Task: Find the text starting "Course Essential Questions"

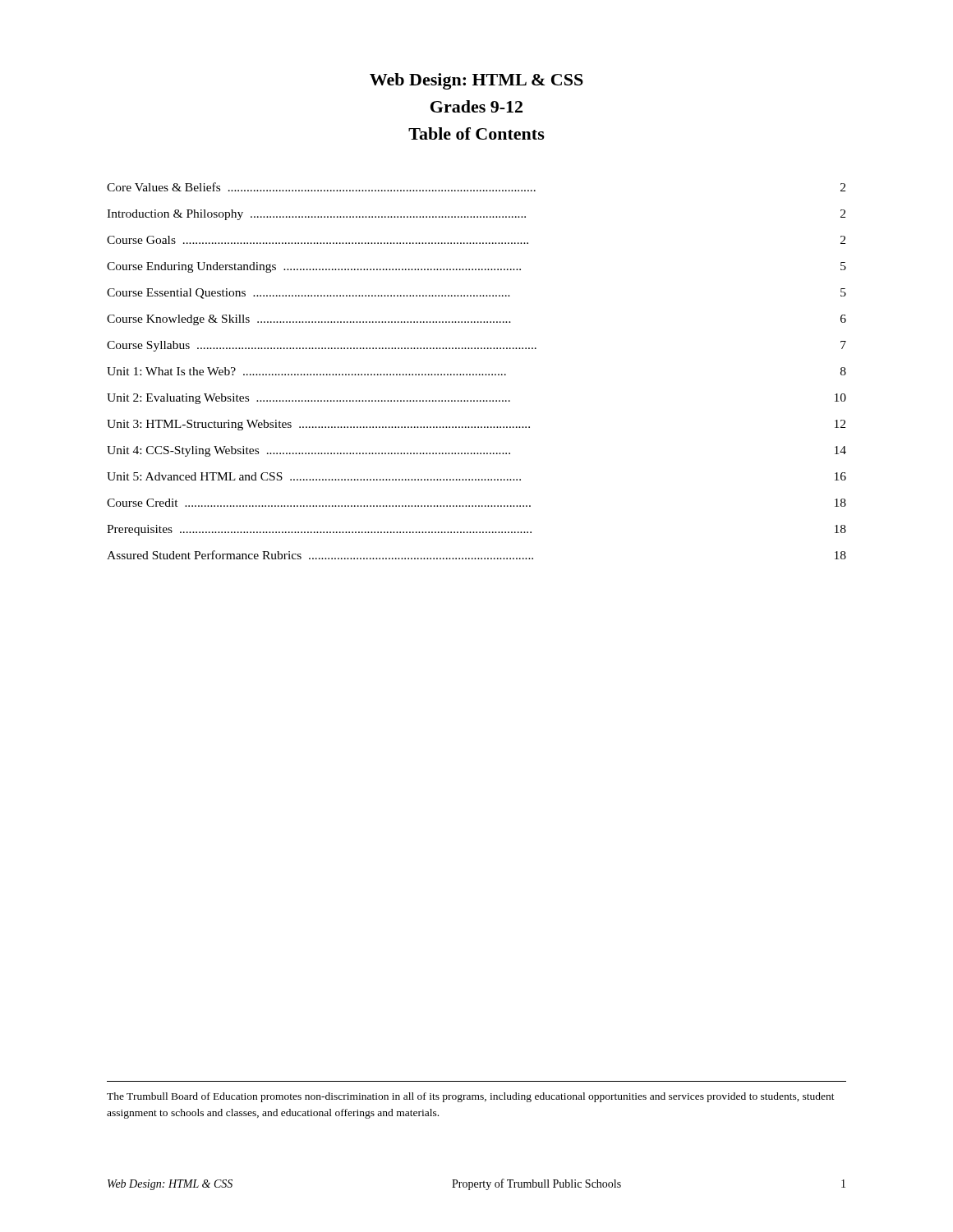Action: click(476, 292)
